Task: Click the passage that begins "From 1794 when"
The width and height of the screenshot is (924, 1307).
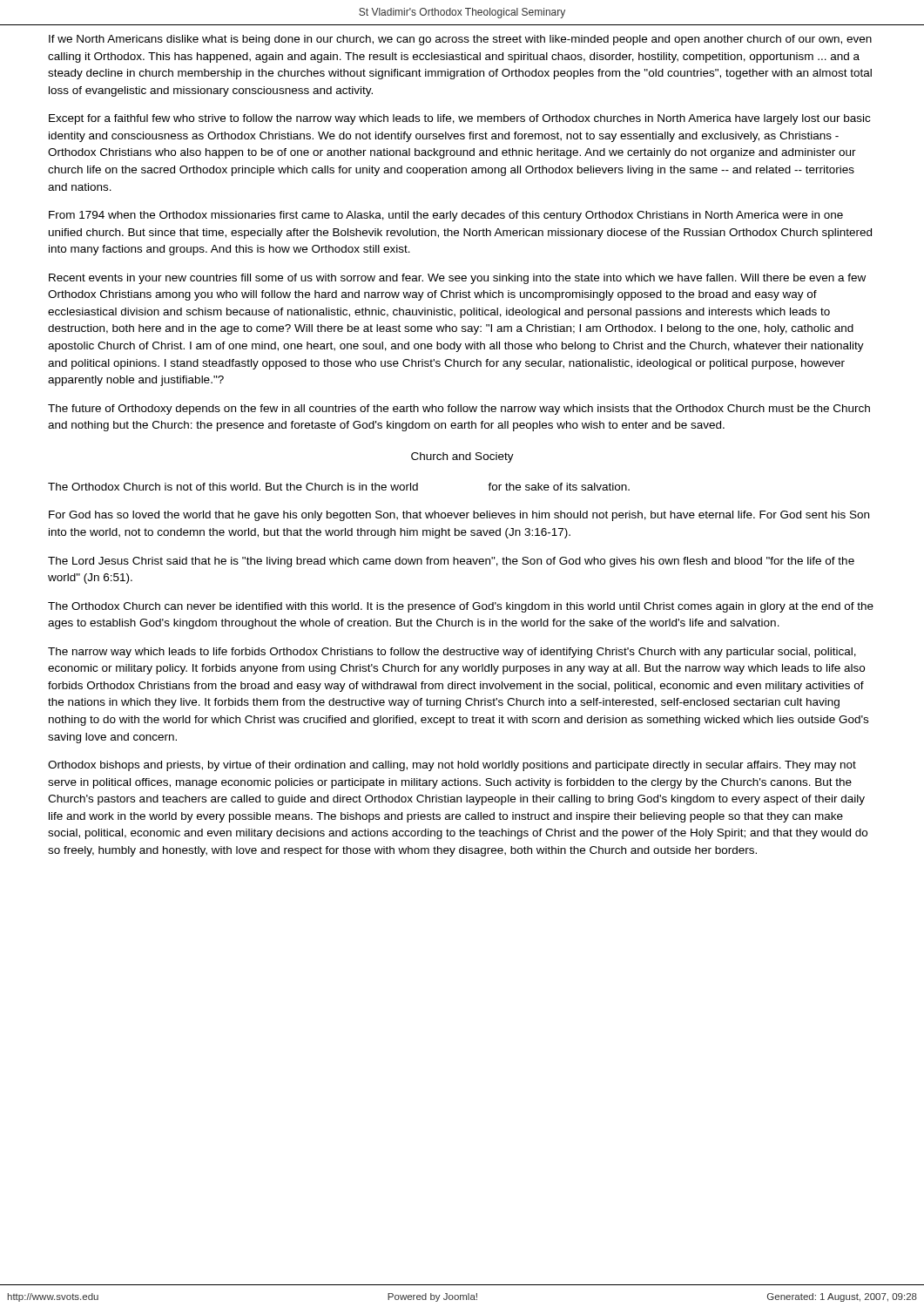Action: pyautogui.click(x=460, y=232)
